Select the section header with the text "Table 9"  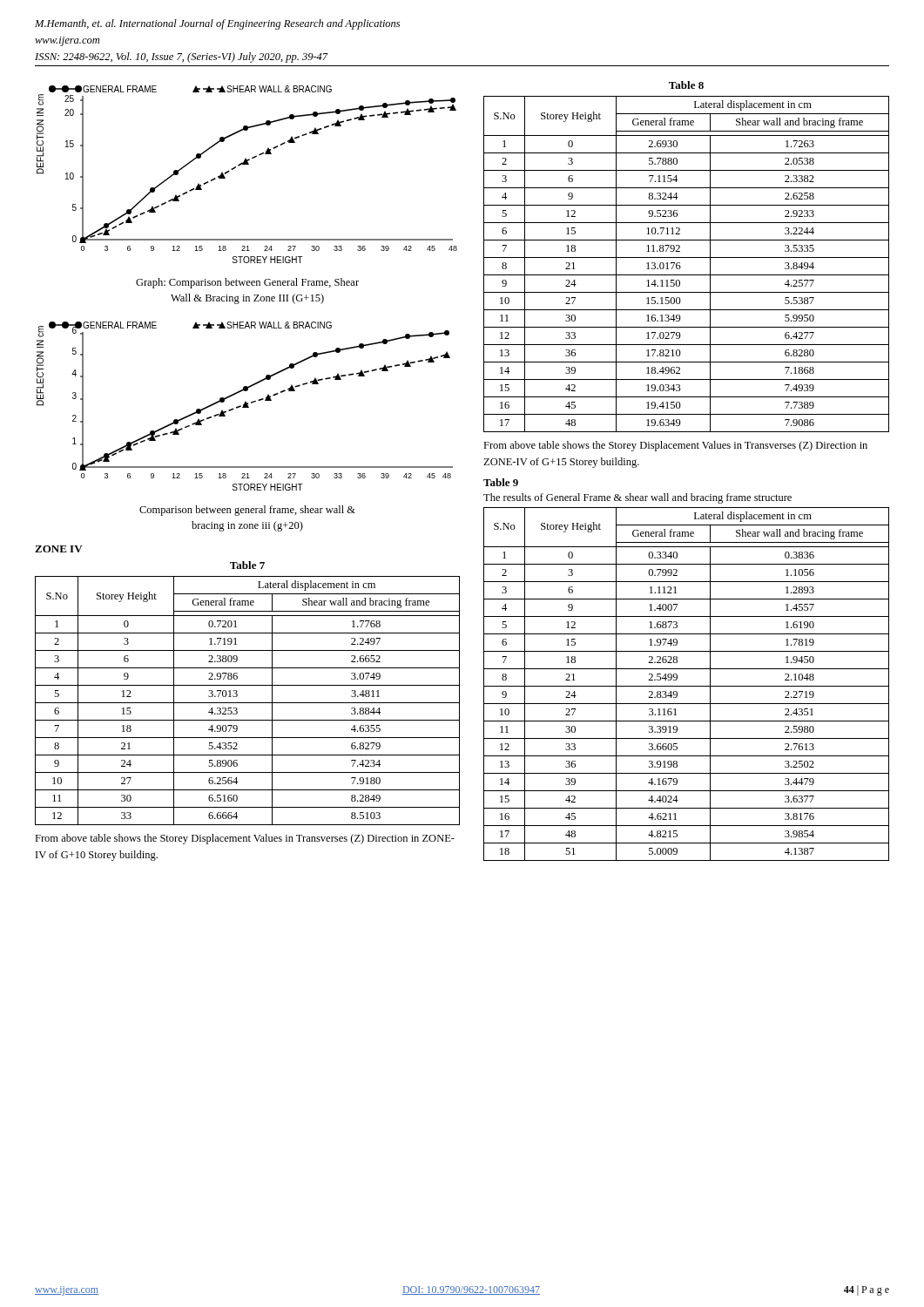pyautogui.click(x=501, y=482)
